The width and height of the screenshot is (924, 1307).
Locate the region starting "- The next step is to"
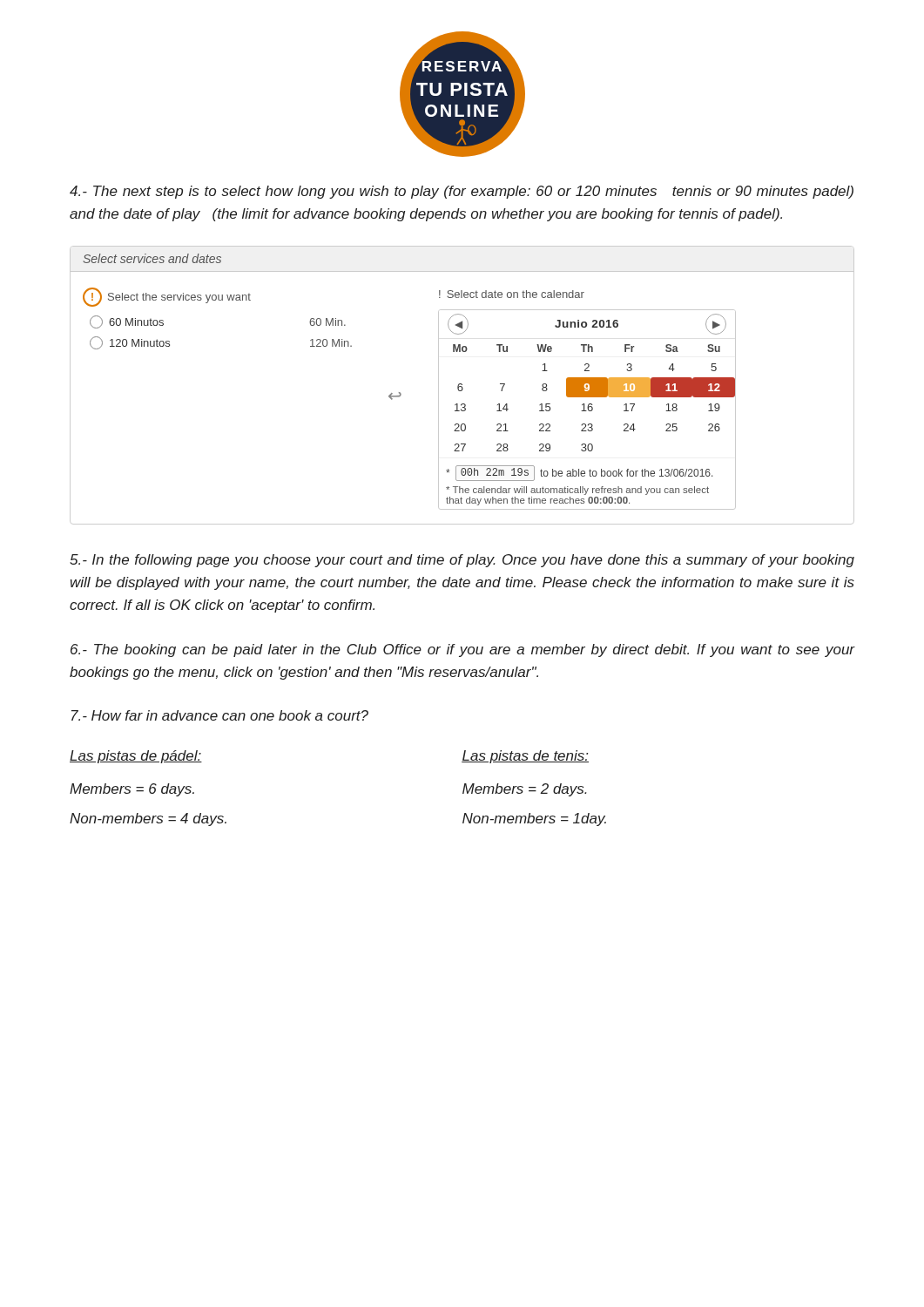462,203
